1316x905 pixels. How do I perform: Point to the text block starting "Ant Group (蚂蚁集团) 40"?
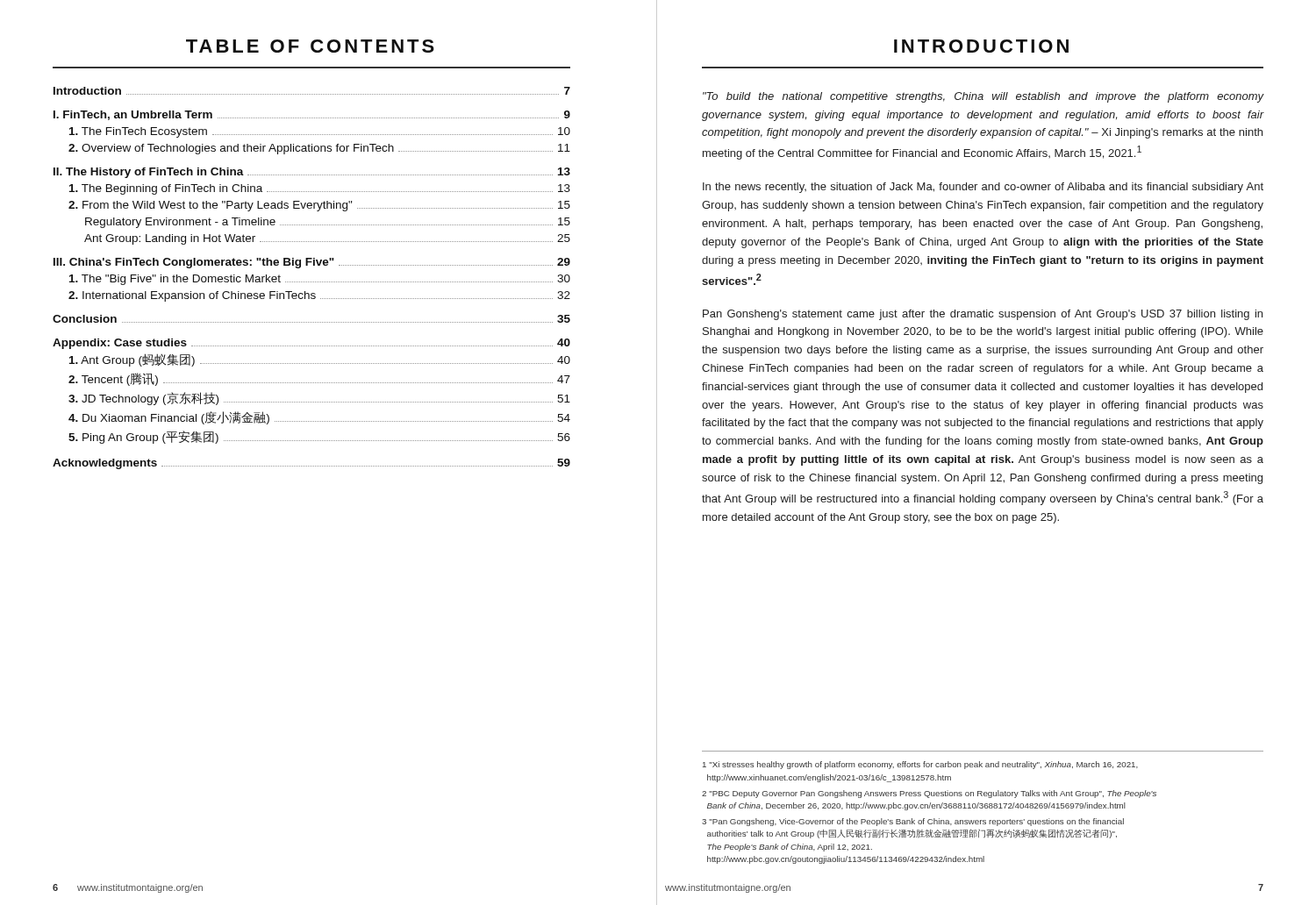coord(319,360)
